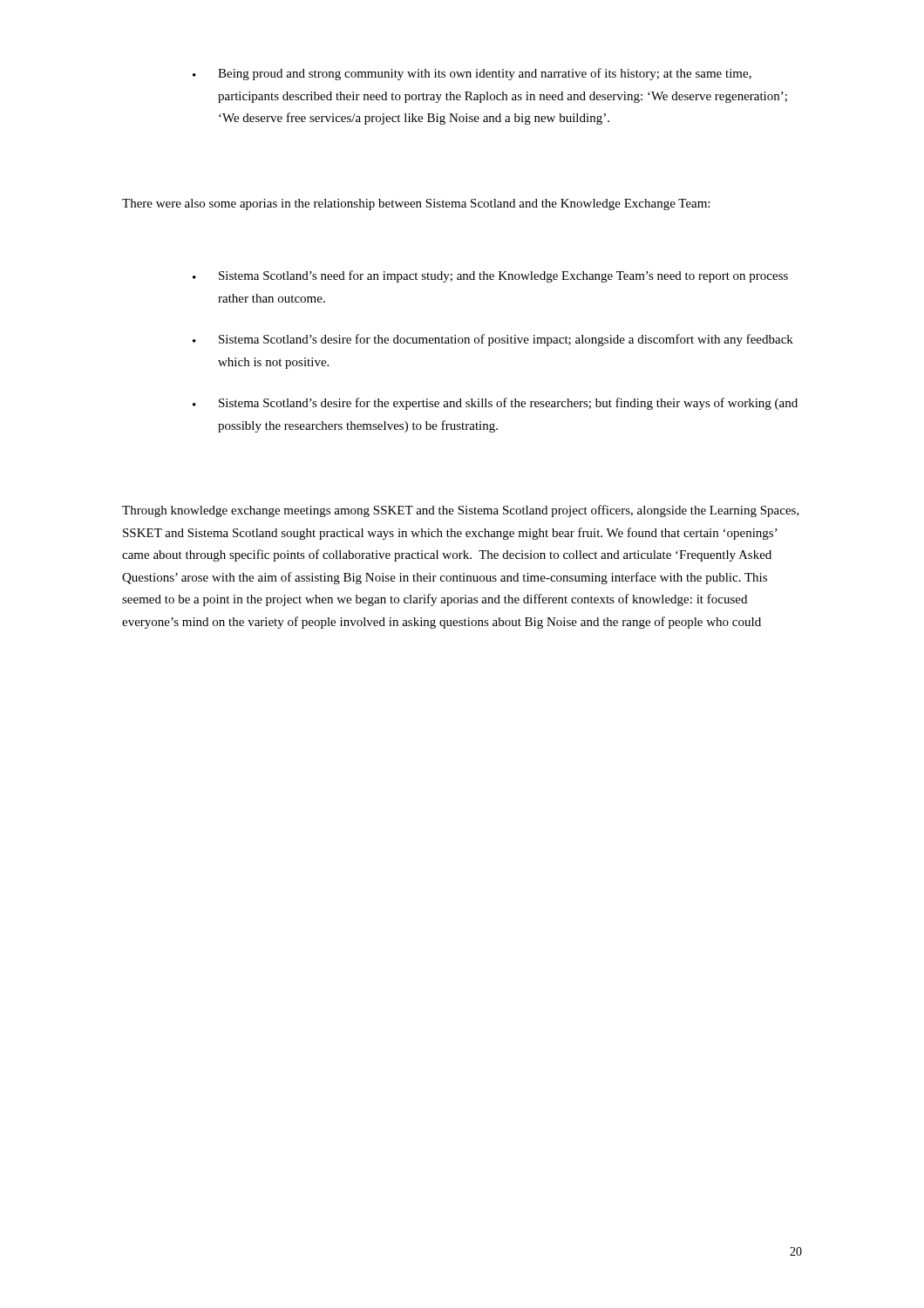The height and width of the screenshot is (1308, 924).
Task: Locate the block starting "• Sistema Scotland’s need for an"
Action: [x=497, y=287]
